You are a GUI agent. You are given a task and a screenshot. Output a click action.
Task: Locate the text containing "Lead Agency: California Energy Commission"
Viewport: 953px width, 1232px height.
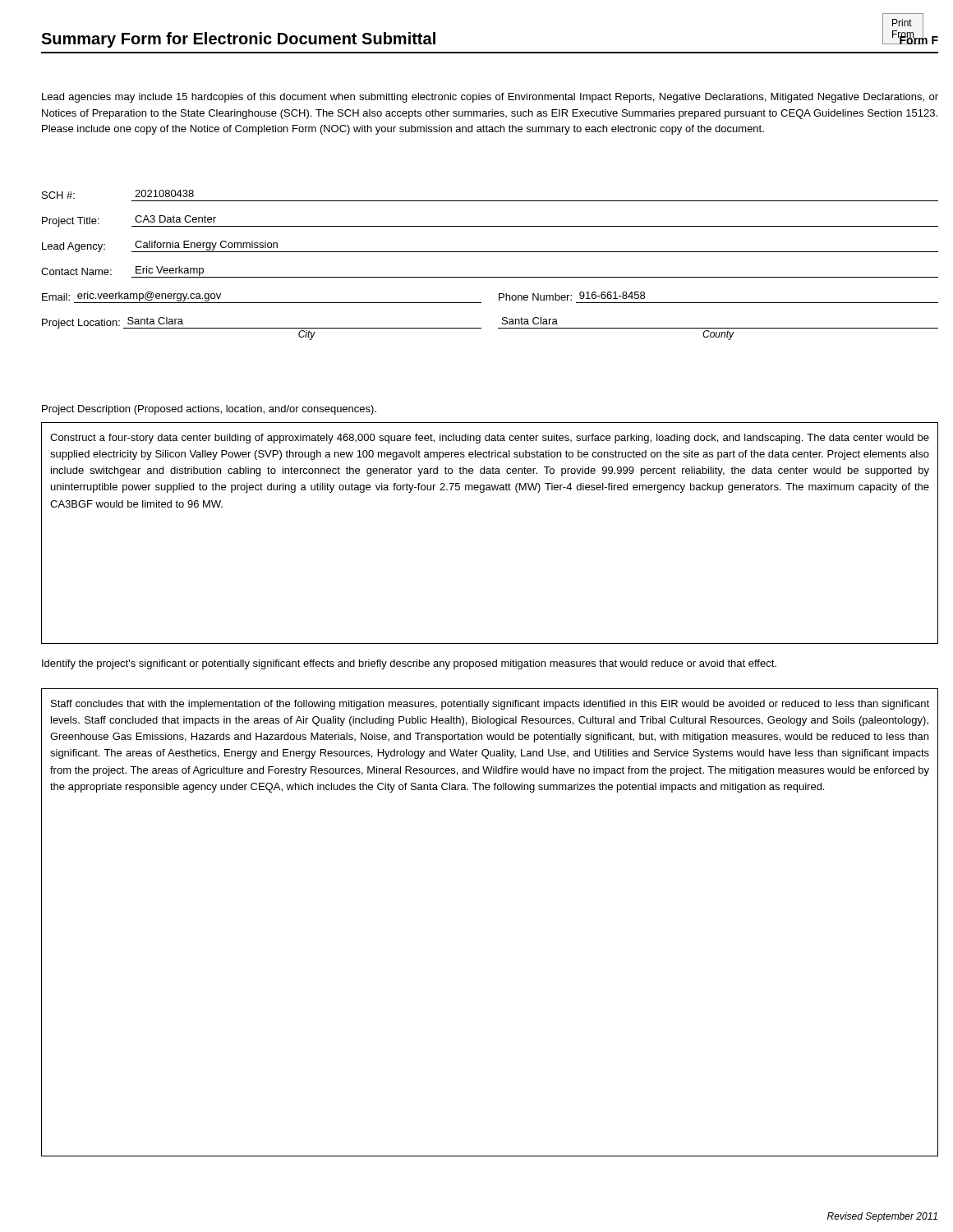tap(490, 245)
